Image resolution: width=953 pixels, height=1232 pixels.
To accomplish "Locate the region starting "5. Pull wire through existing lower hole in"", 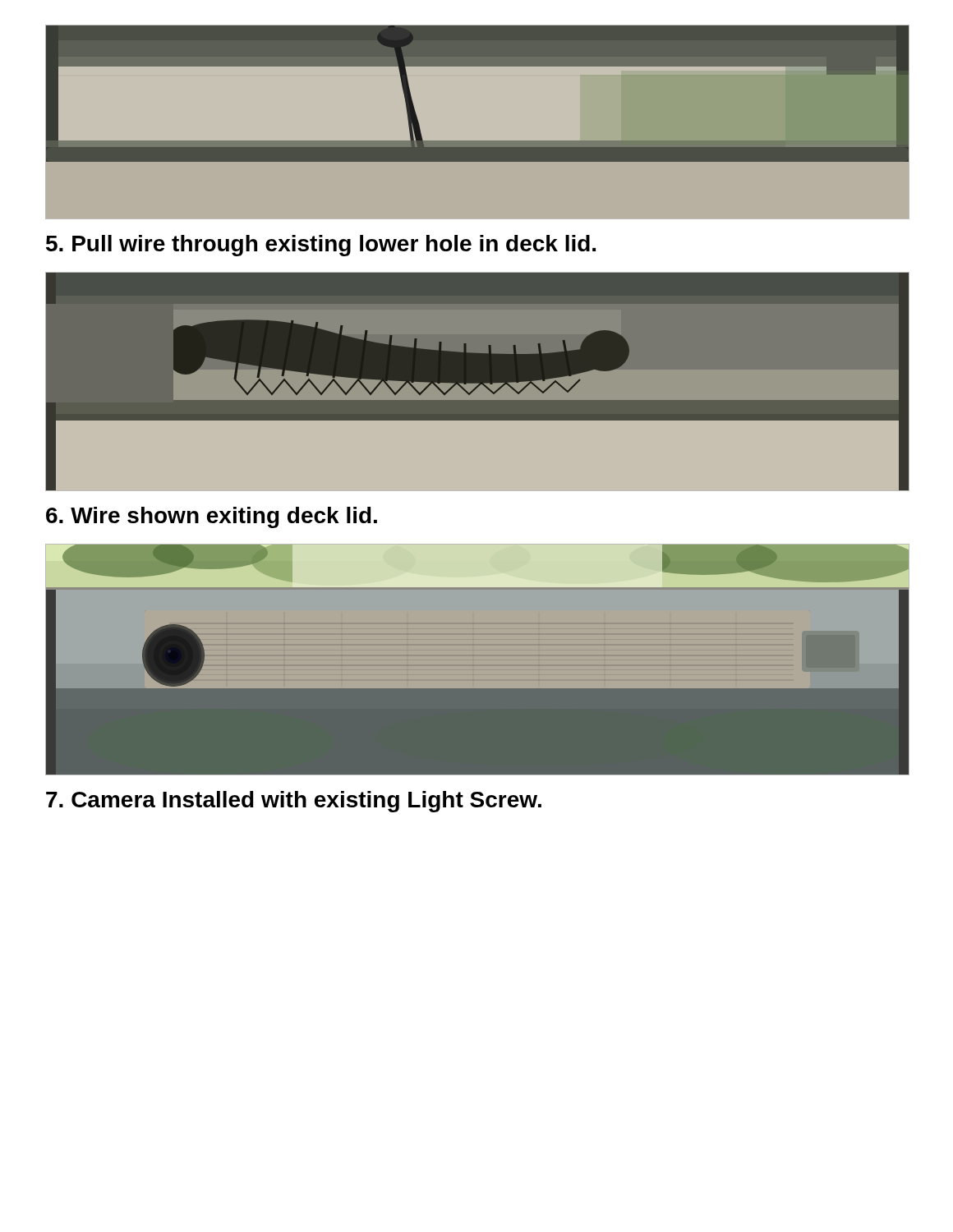I will [321, 244].
